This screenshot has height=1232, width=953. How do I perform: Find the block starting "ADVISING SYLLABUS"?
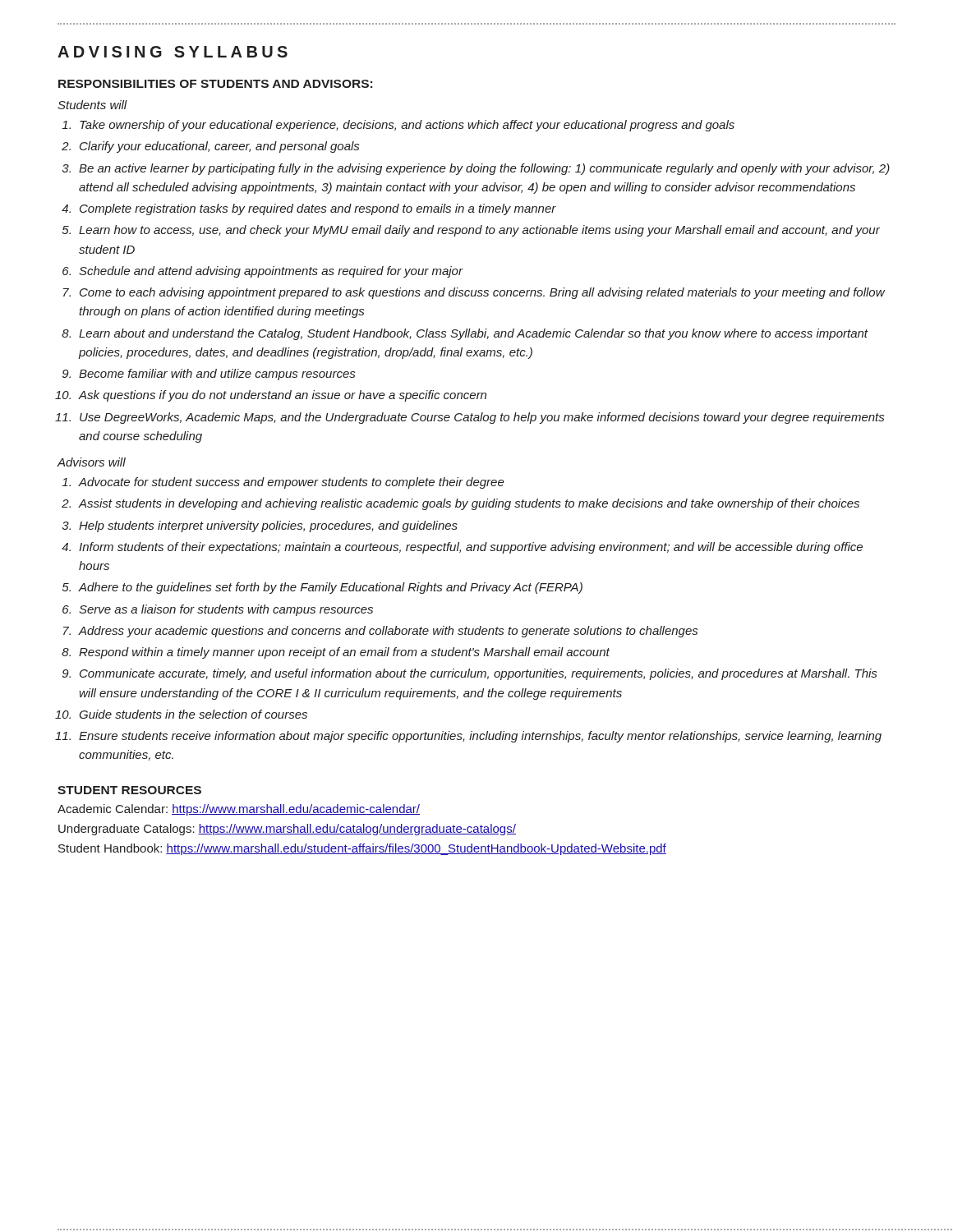pyautogui.click(x=174, y=52)
